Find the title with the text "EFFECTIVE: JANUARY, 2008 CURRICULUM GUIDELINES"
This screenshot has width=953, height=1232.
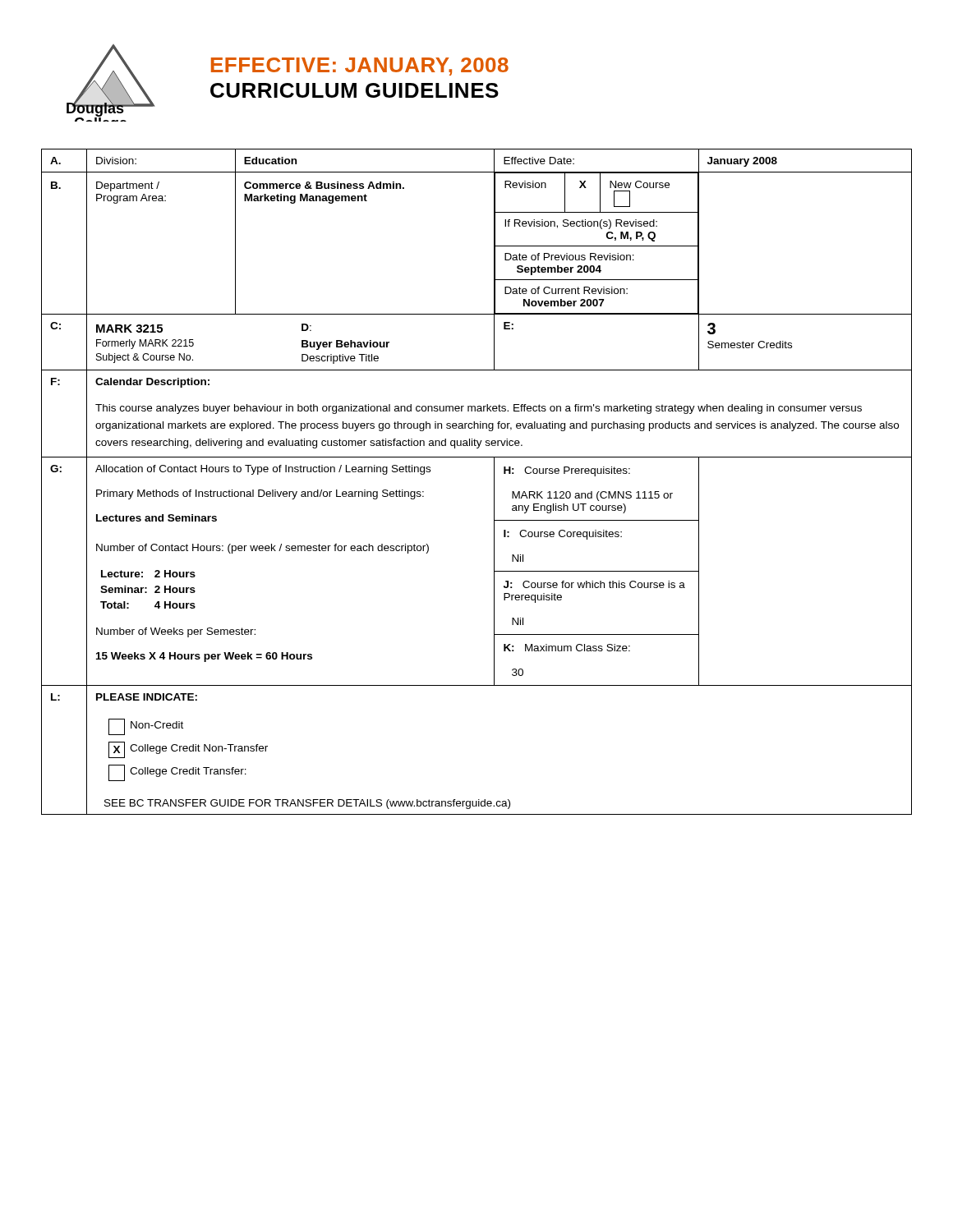(360, 67)
